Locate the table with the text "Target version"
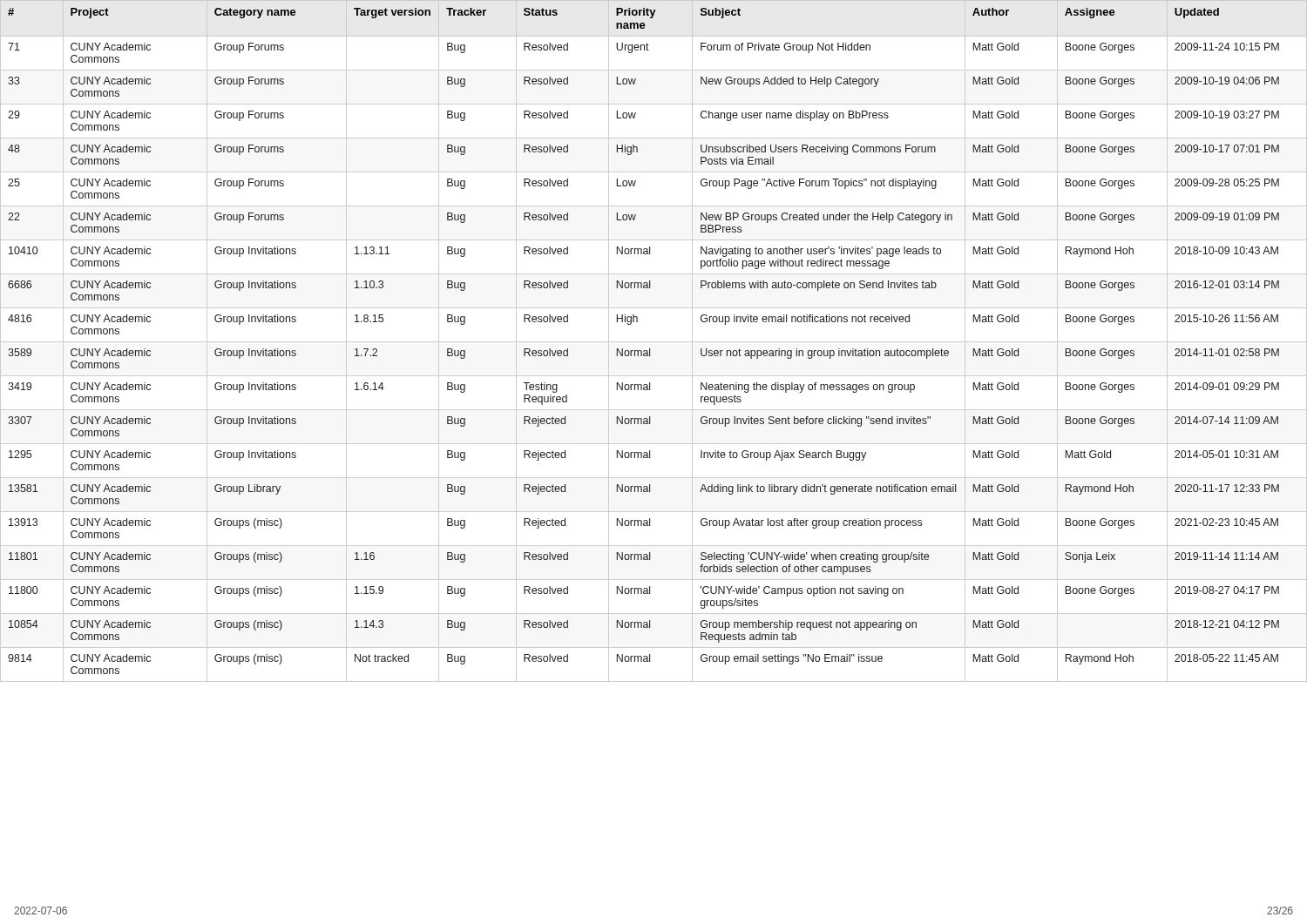Screen dimensions: 924x1307 coord(654,341)
